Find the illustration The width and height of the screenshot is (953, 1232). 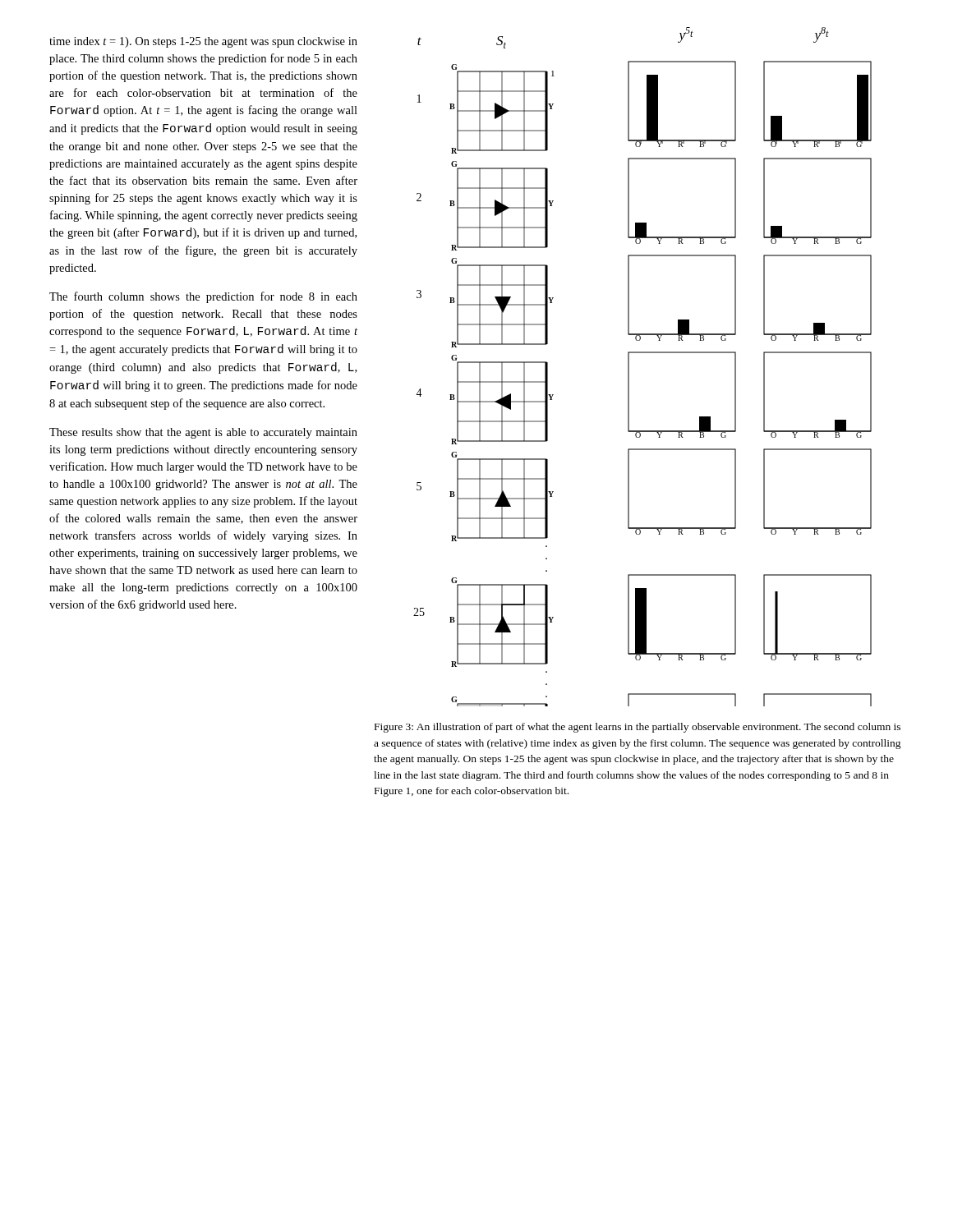(x=649, y=365)
